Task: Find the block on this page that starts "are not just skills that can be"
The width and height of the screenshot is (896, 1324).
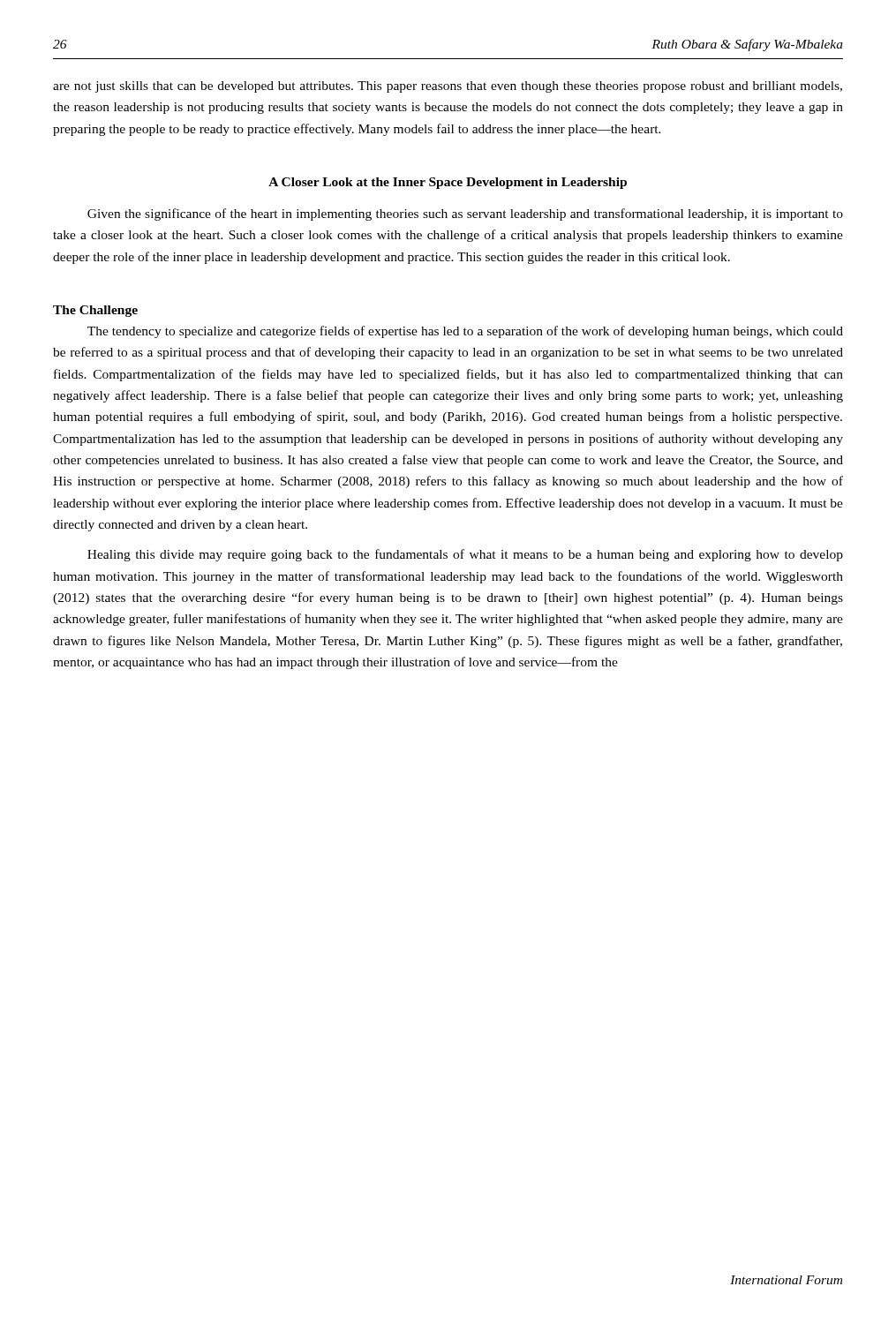Action: point(448,107)
